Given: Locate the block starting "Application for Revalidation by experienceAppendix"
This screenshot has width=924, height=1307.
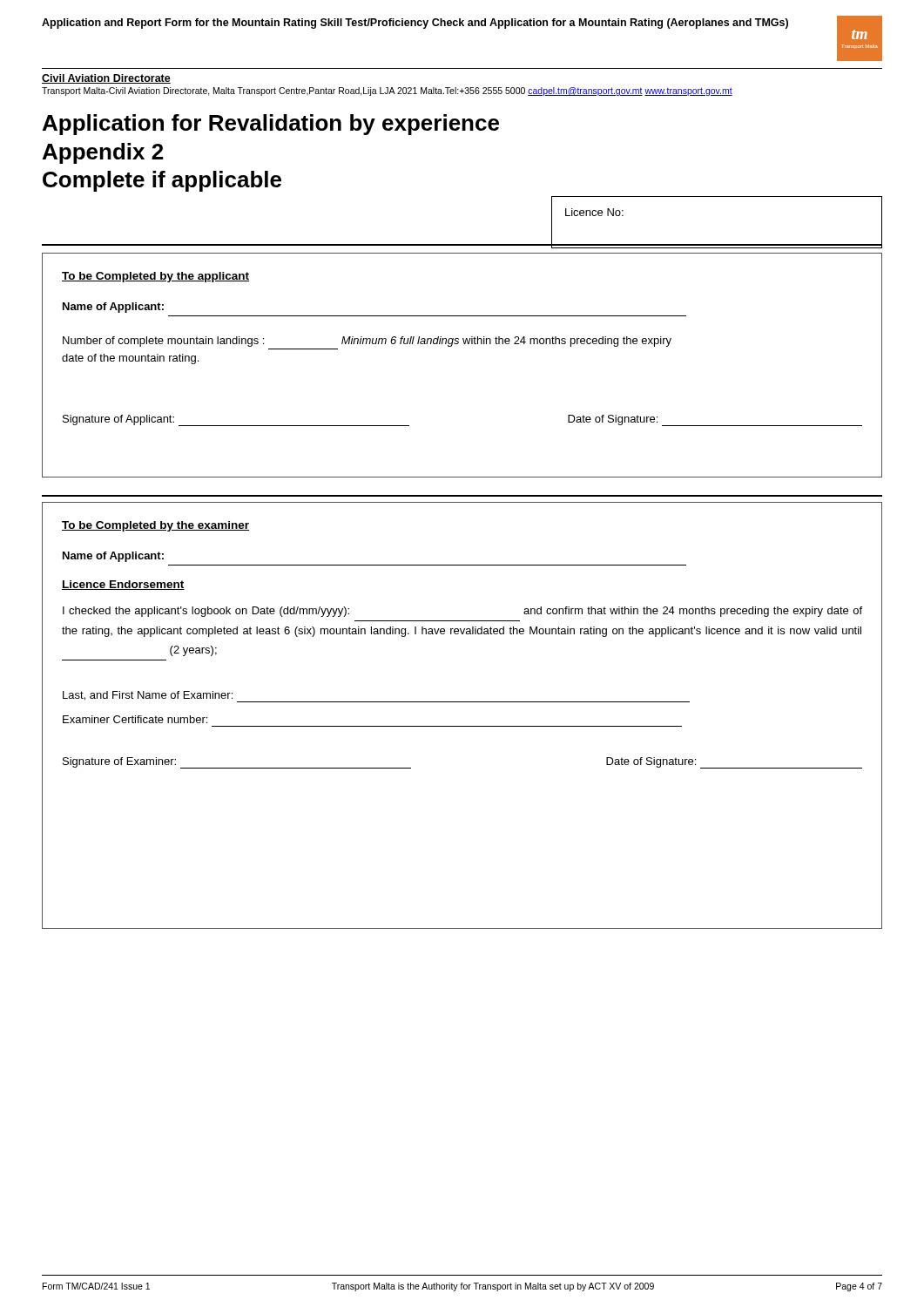Looking at the screenshot, I should (x=271, y=125).
